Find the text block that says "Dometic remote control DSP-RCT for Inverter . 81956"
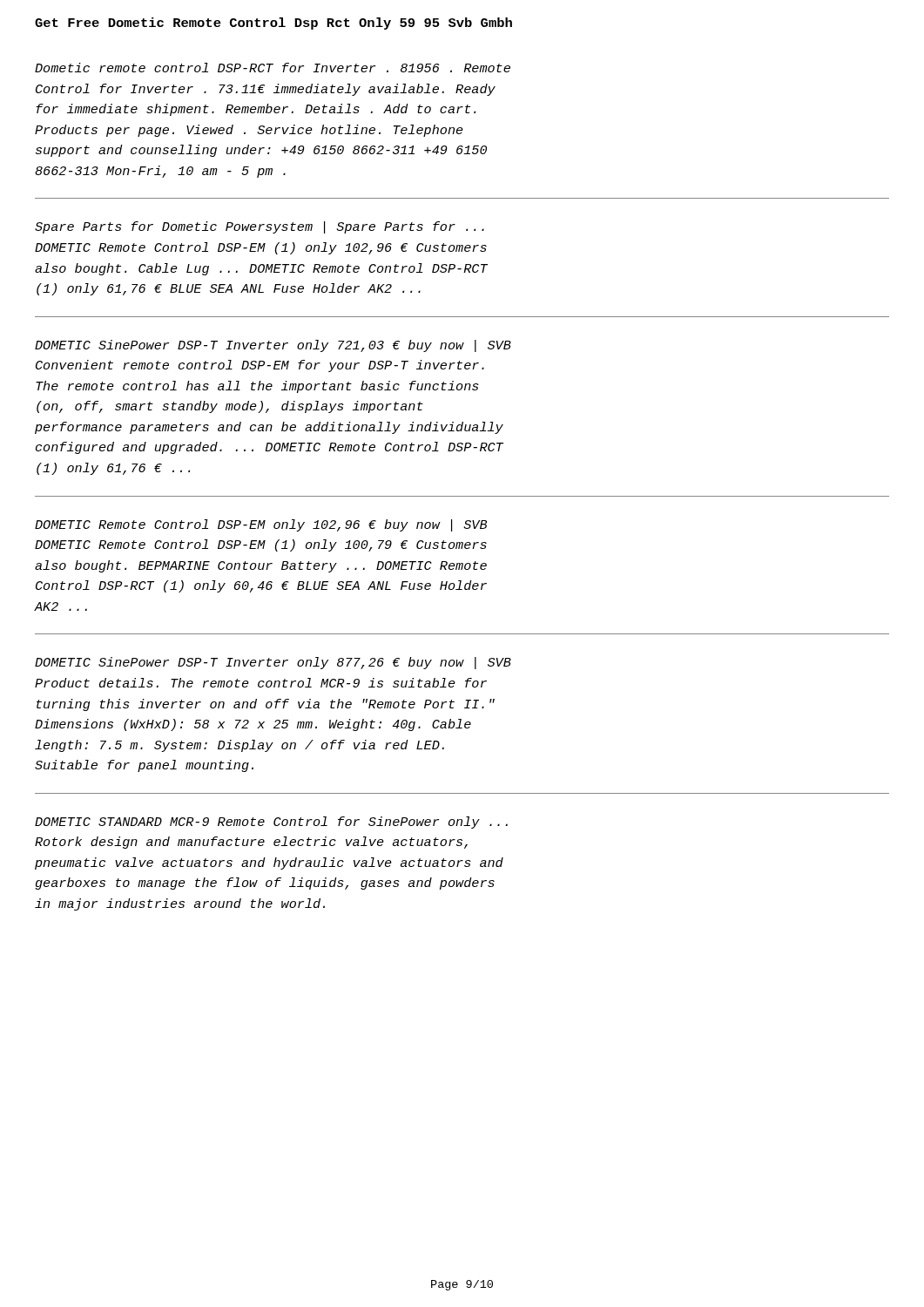 273,120
